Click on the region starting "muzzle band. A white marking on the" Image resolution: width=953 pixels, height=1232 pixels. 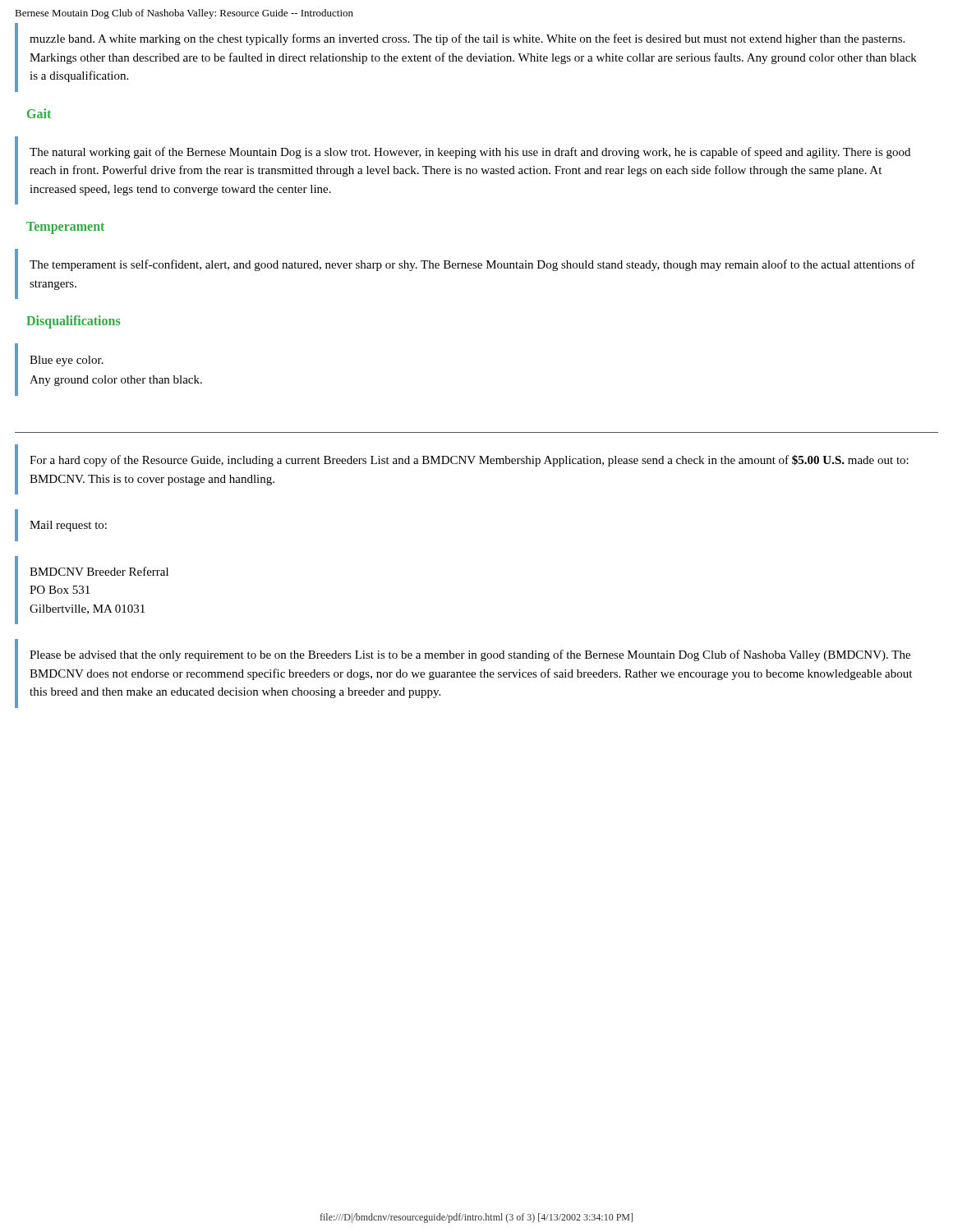[478, 57]
